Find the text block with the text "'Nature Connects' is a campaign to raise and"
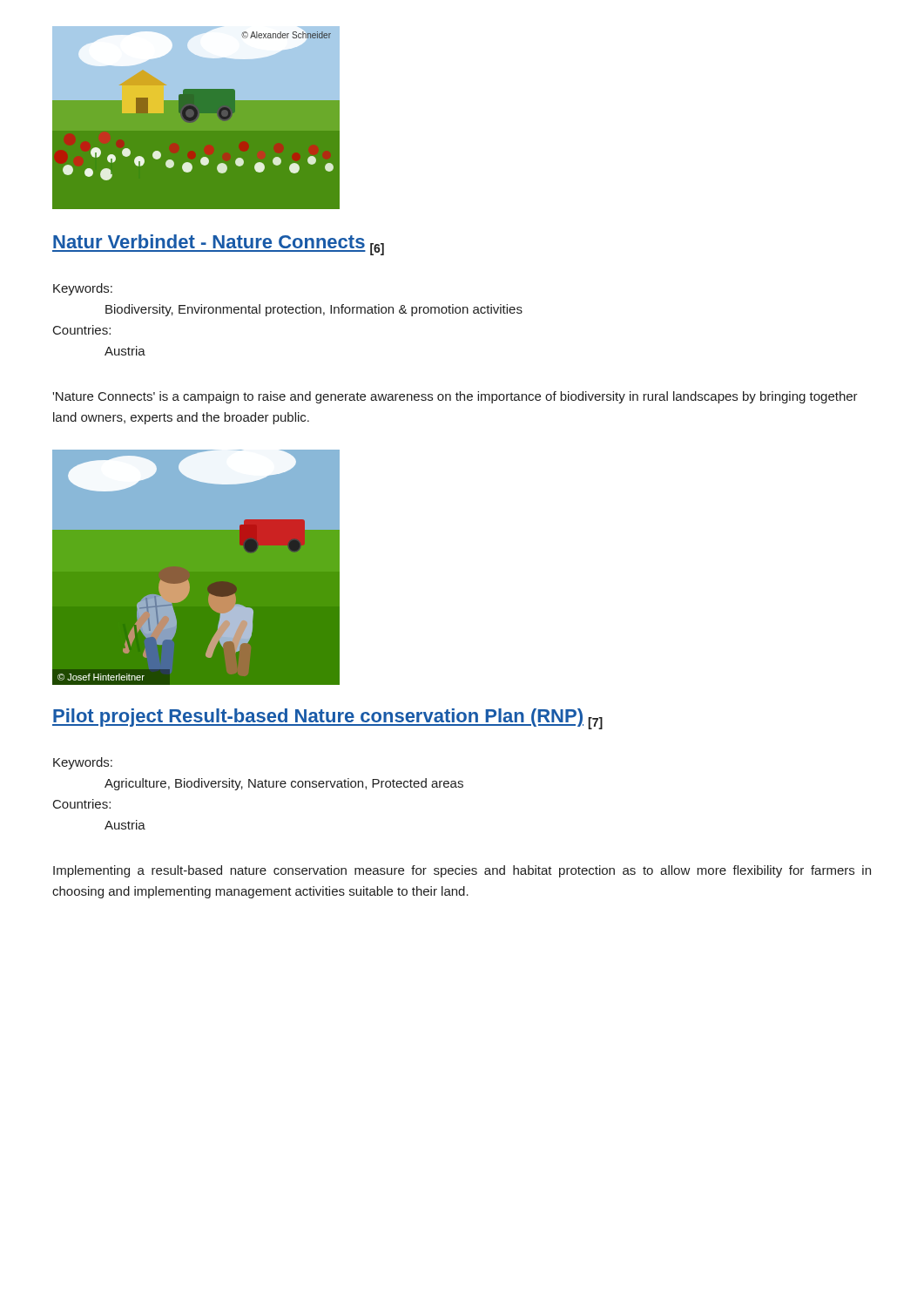The image size is (924, 1307). point(455,406)
